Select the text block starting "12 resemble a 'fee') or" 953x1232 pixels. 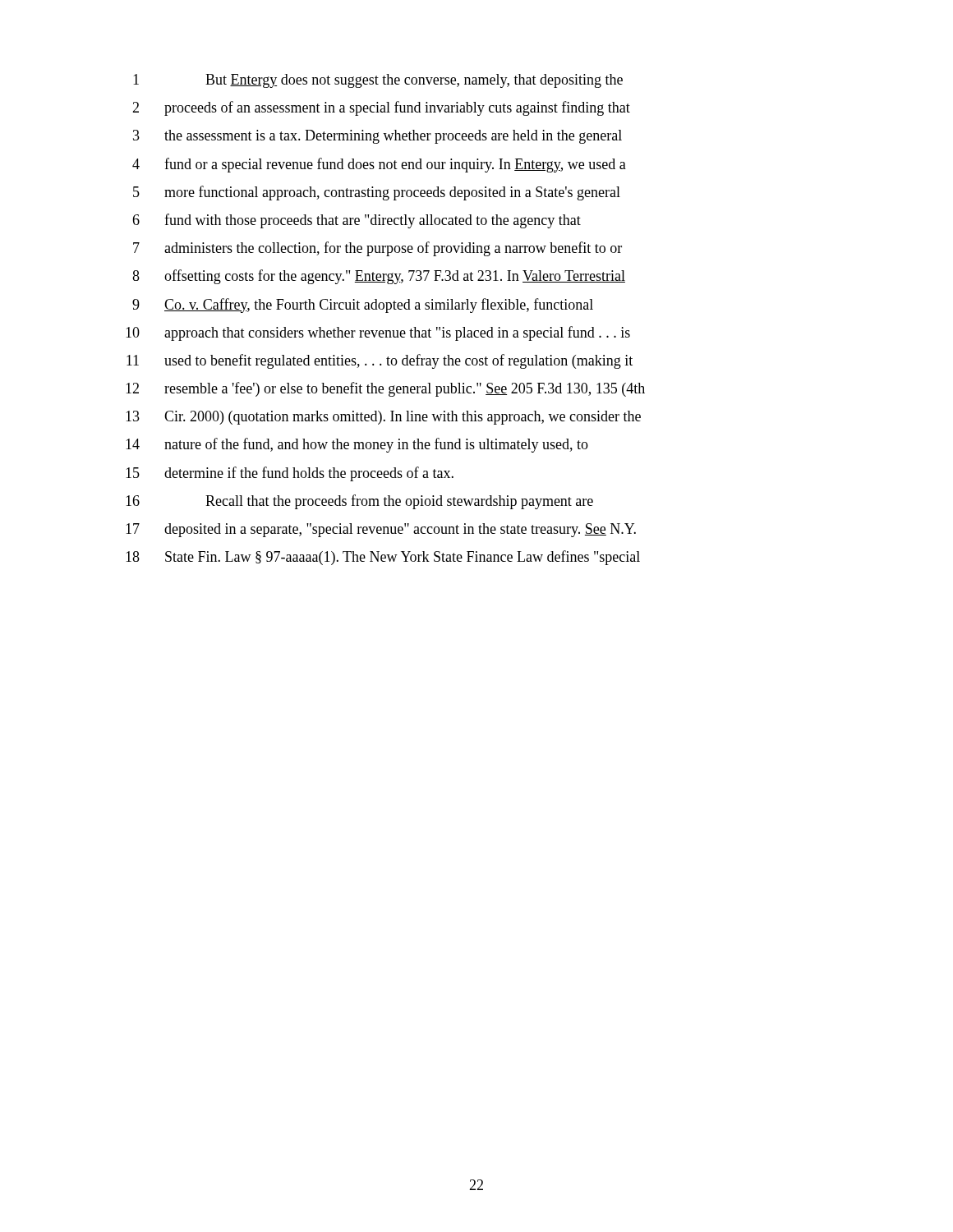pyautogui.click(x=476, y=389)
